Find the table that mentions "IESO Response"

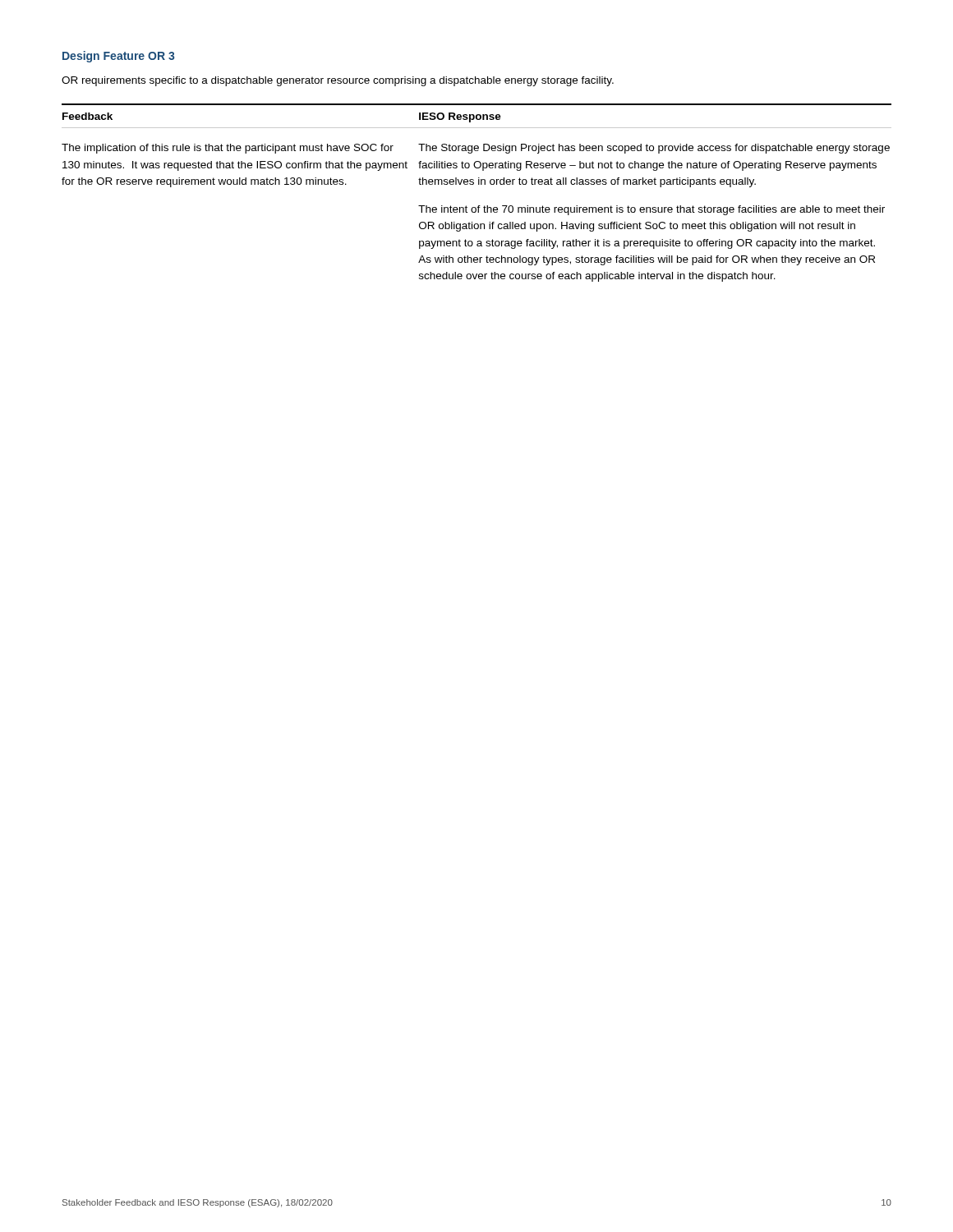click(x=476, y=200)
